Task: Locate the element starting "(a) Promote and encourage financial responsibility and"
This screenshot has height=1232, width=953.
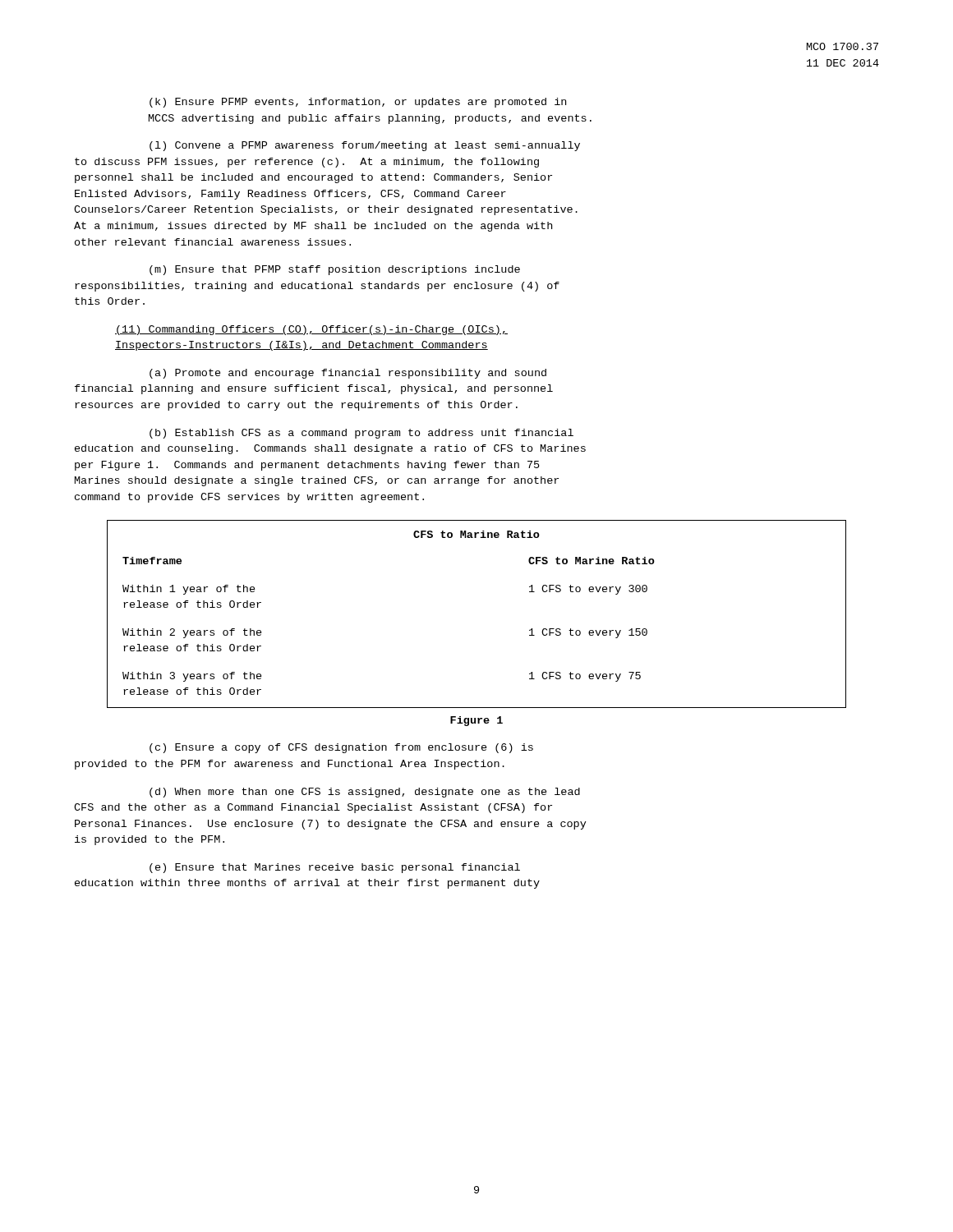Action: (476, 389)
